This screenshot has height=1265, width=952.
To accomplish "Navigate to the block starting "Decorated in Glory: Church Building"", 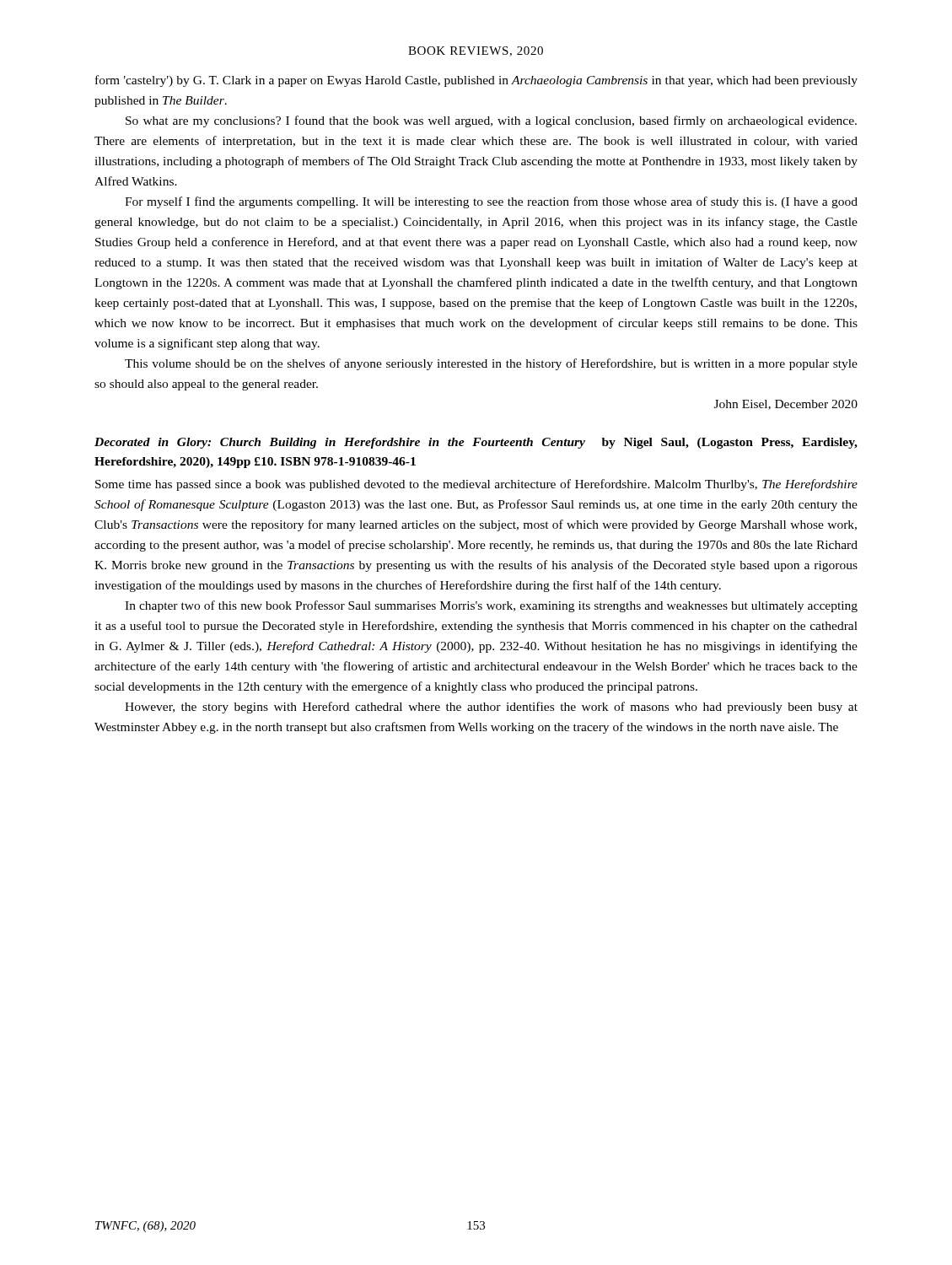I will coord(476,451).
